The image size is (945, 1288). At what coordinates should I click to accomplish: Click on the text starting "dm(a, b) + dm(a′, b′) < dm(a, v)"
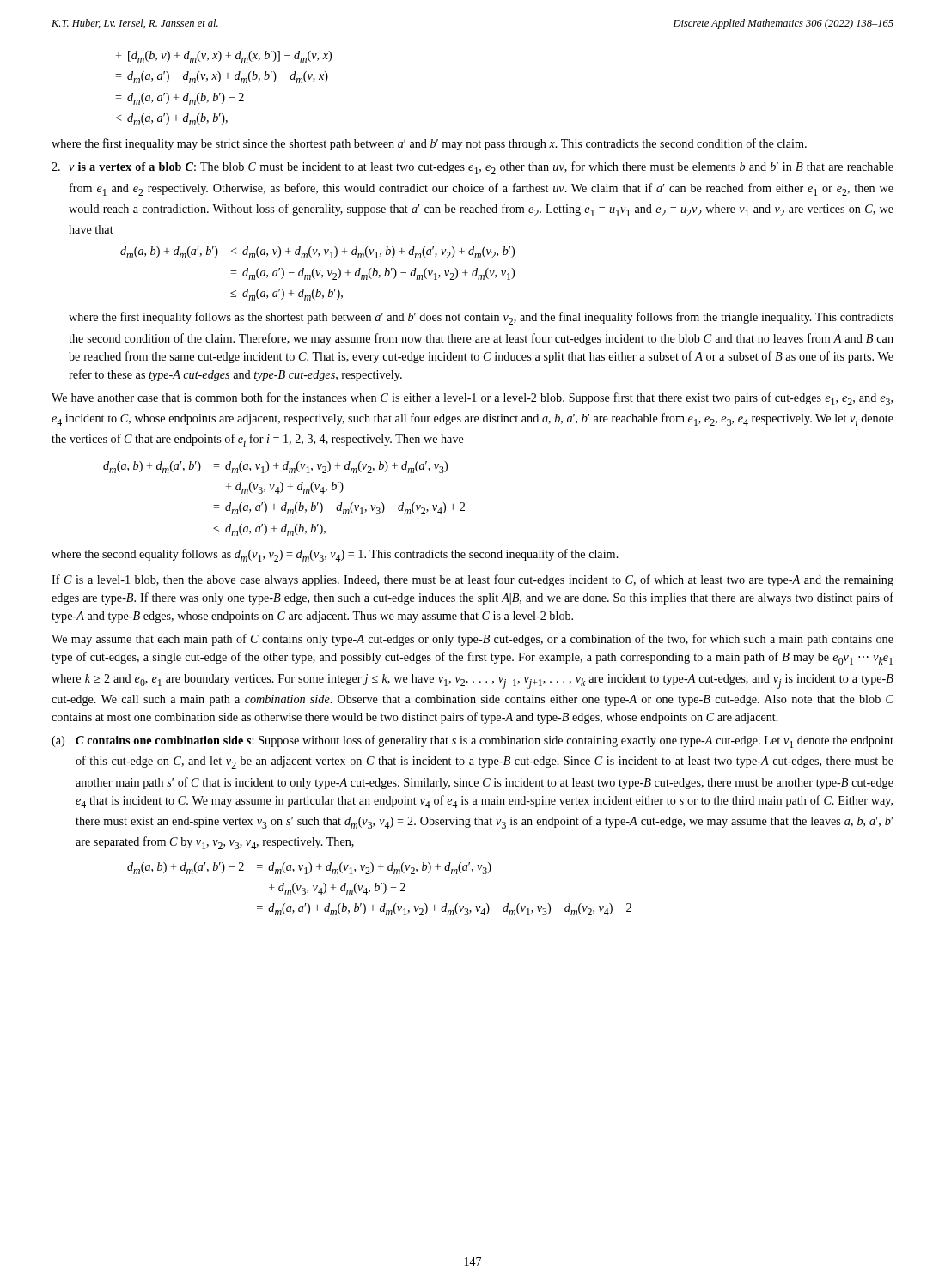(x=318, y=274)
